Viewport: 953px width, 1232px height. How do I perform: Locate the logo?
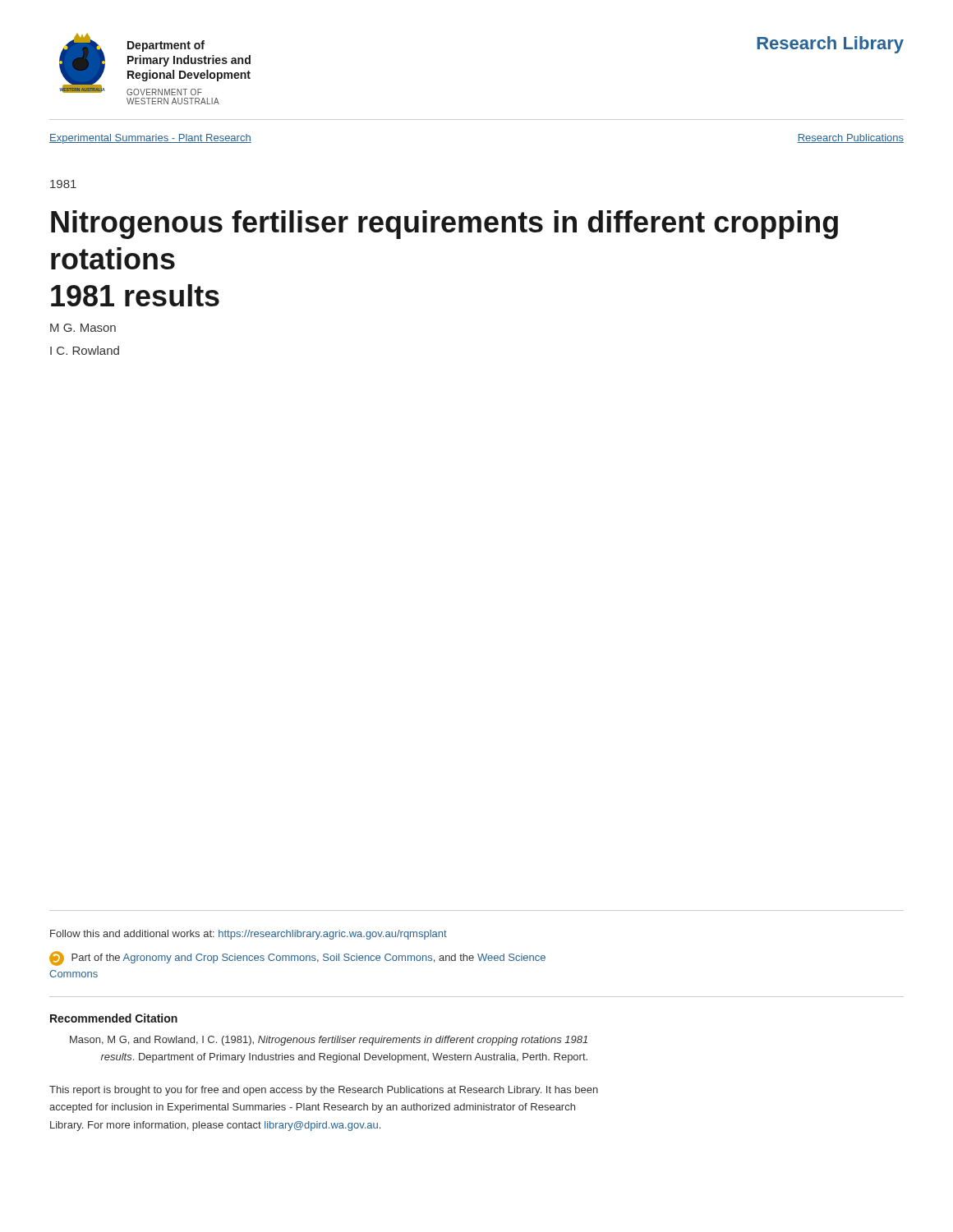pyautogui.click(x=150, y=69)
